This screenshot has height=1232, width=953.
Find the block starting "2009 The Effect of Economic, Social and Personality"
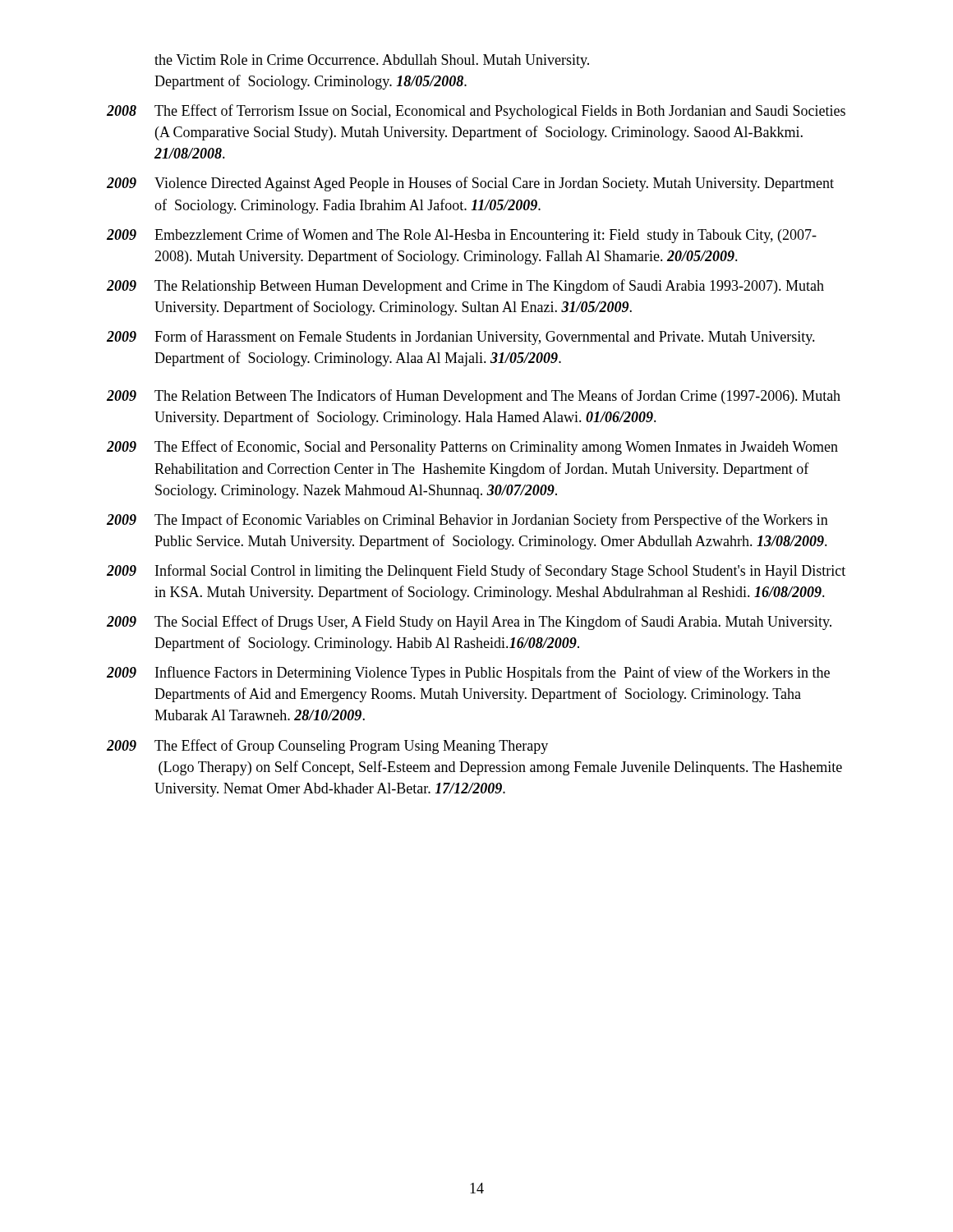[x=476, y=469]
